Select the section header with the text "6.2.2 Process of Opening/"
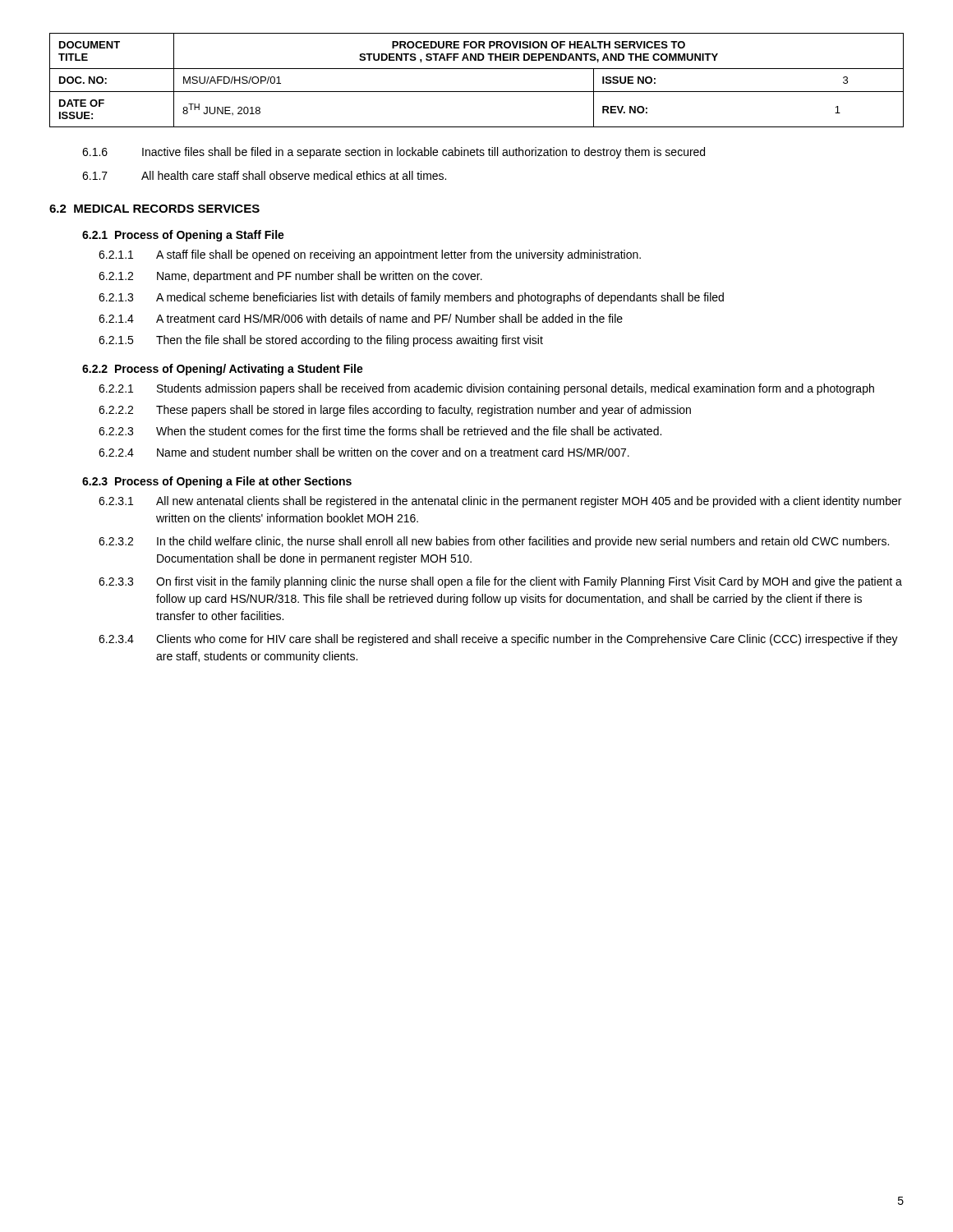The width and height of the screenshot is (953, 1232). [223, 369]
